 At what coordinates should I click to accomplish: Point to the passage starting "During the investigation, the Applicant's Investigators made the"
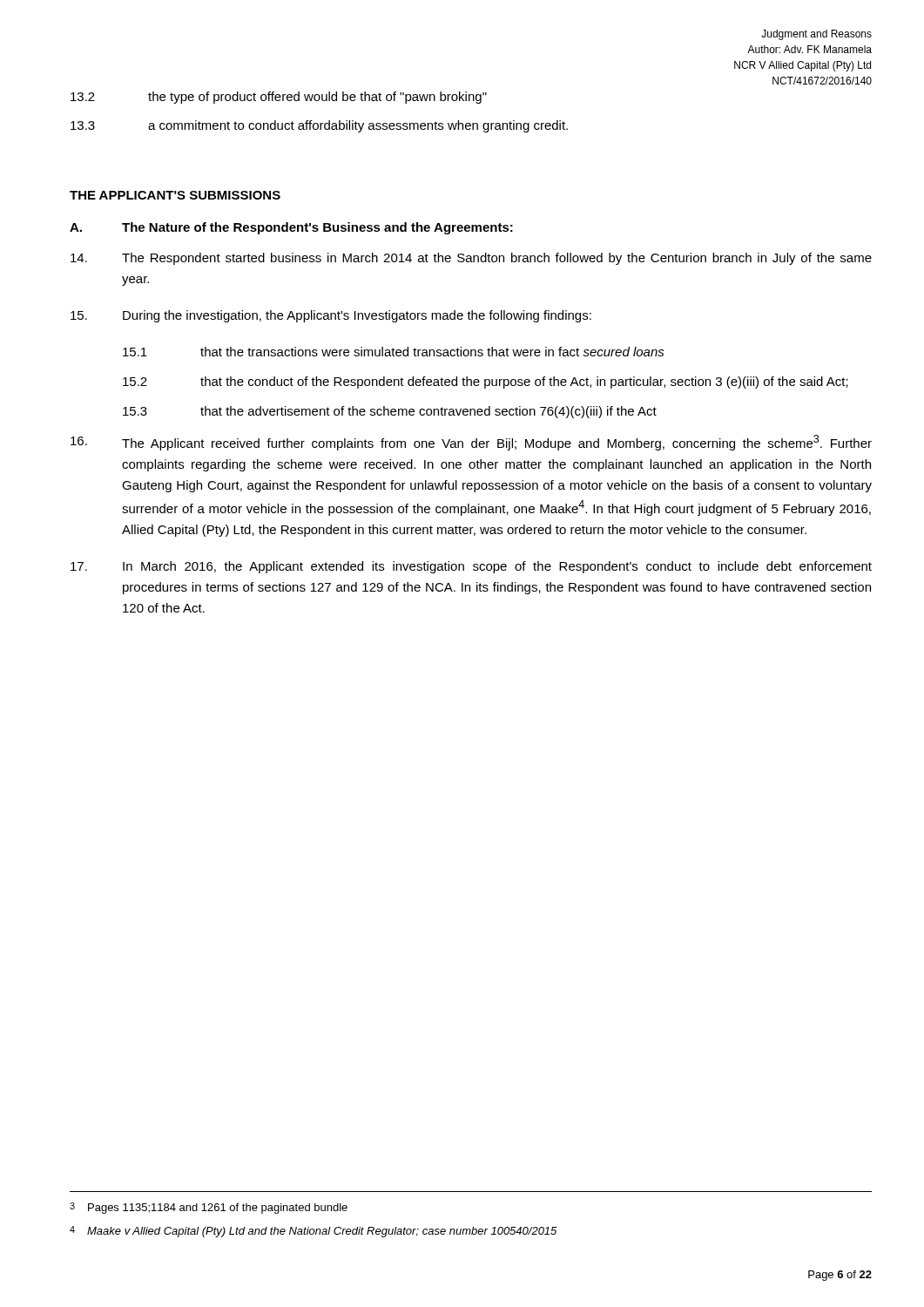tap(471, 315)
